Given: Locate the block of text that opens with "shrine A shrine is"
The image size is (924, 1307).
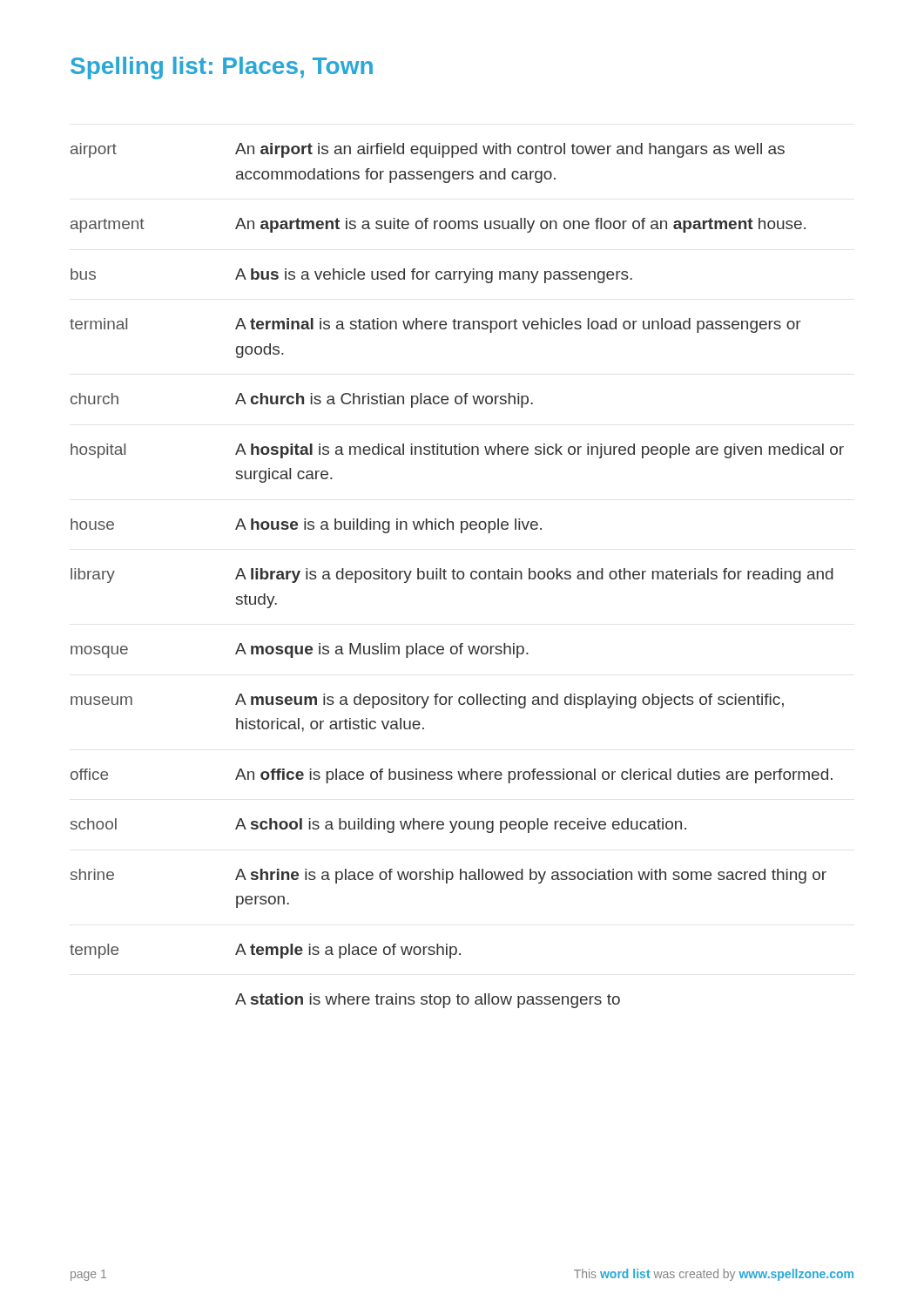Looking at the screenshot, I should click(462, 887).
